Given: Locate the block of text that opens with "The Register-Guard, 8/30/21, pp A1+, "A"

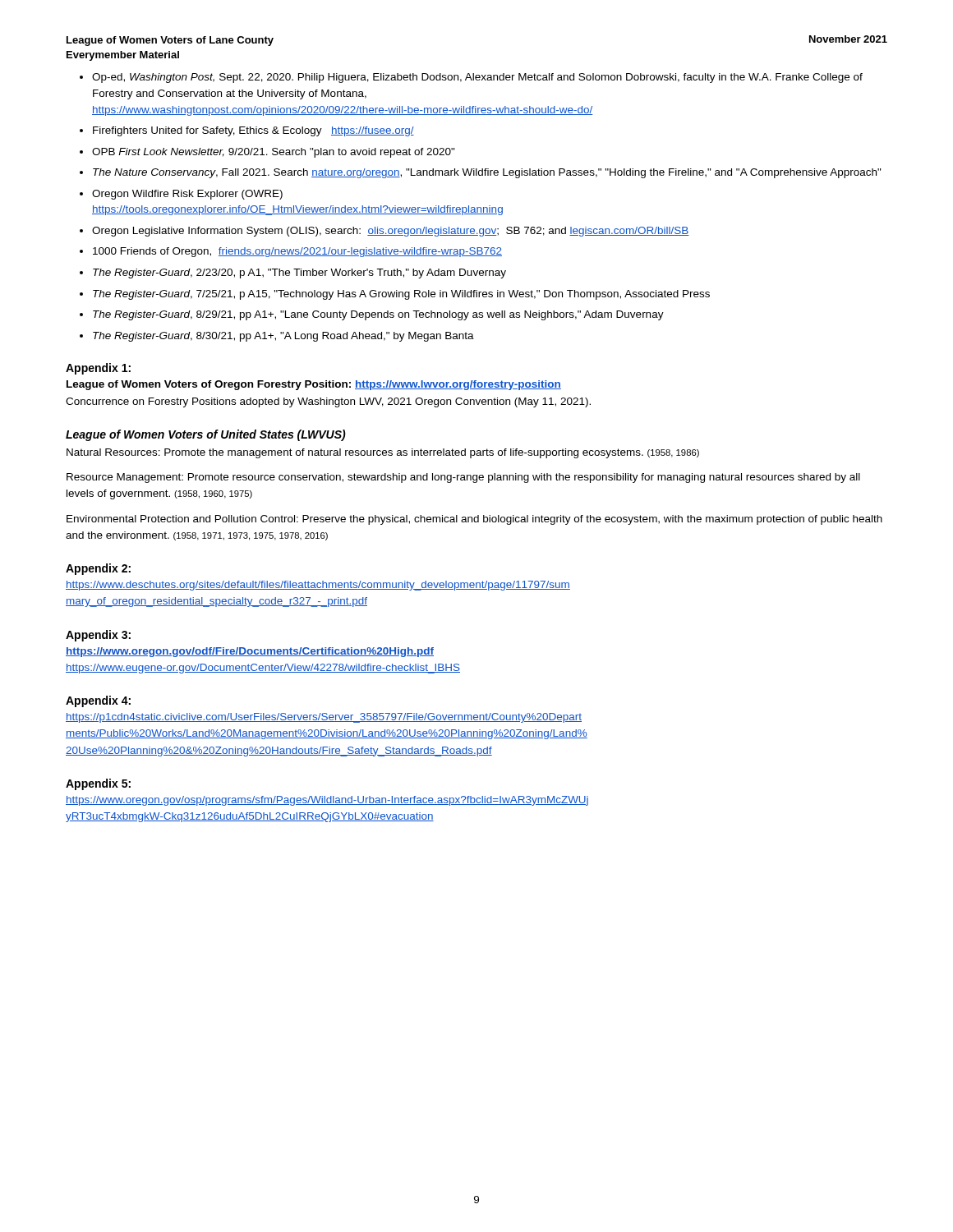Looking at the screenshot, I should tap(283, 335).
